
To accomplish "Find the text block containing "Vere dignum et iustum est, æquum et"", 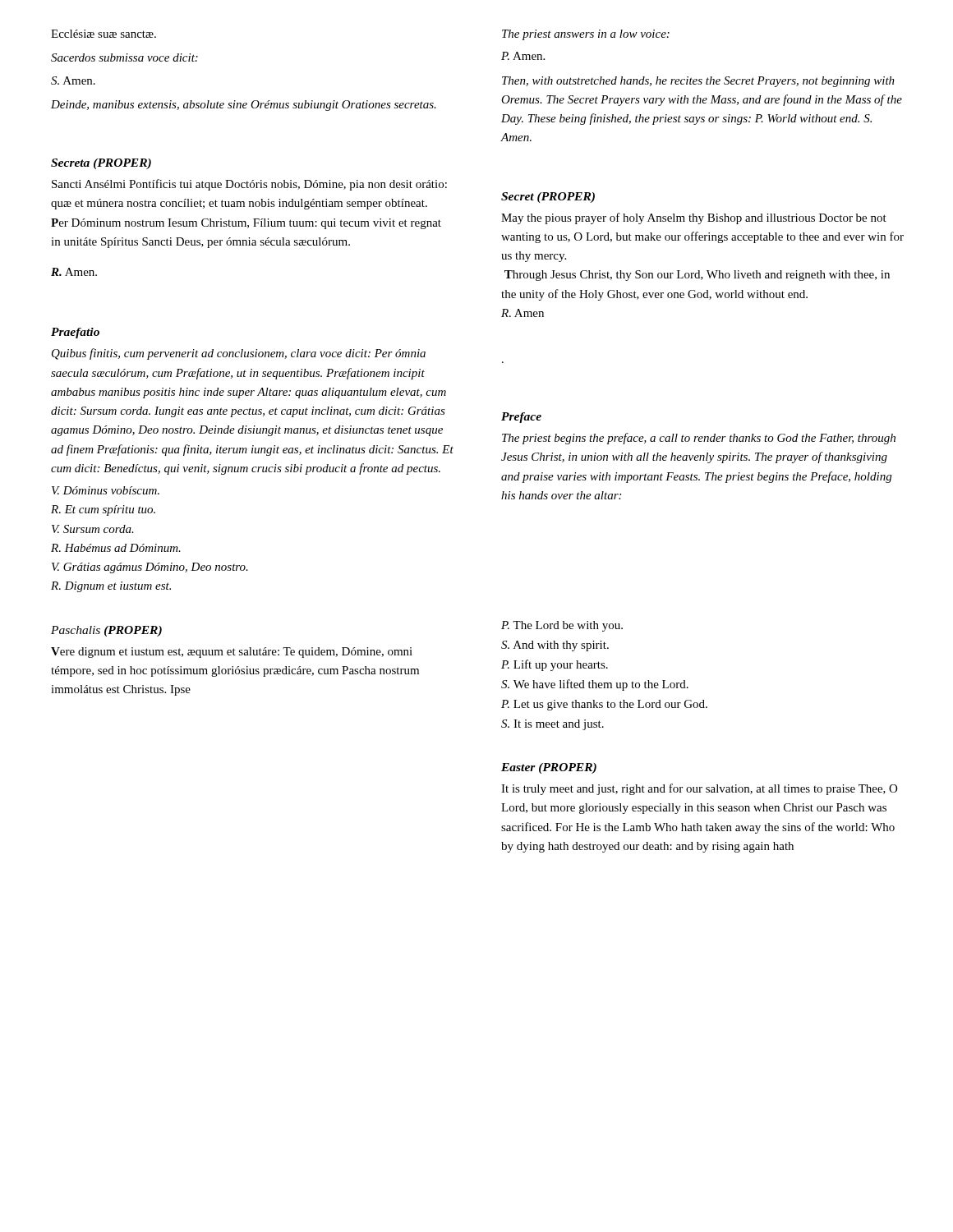I will pyautogui.click(x=235, y=670).
